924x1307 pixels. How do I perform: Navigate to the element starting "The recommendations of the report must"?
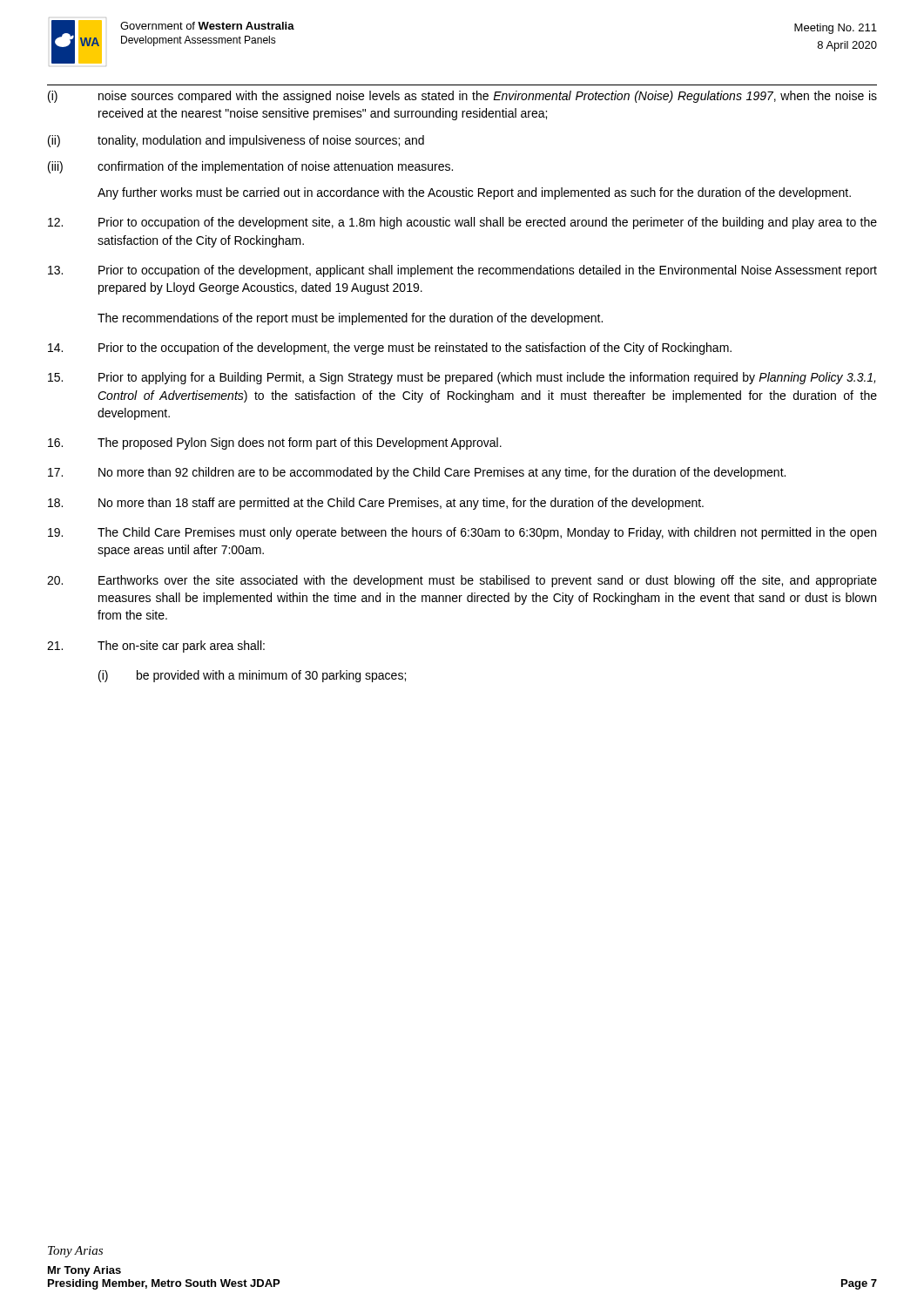(x=351, y=318)
